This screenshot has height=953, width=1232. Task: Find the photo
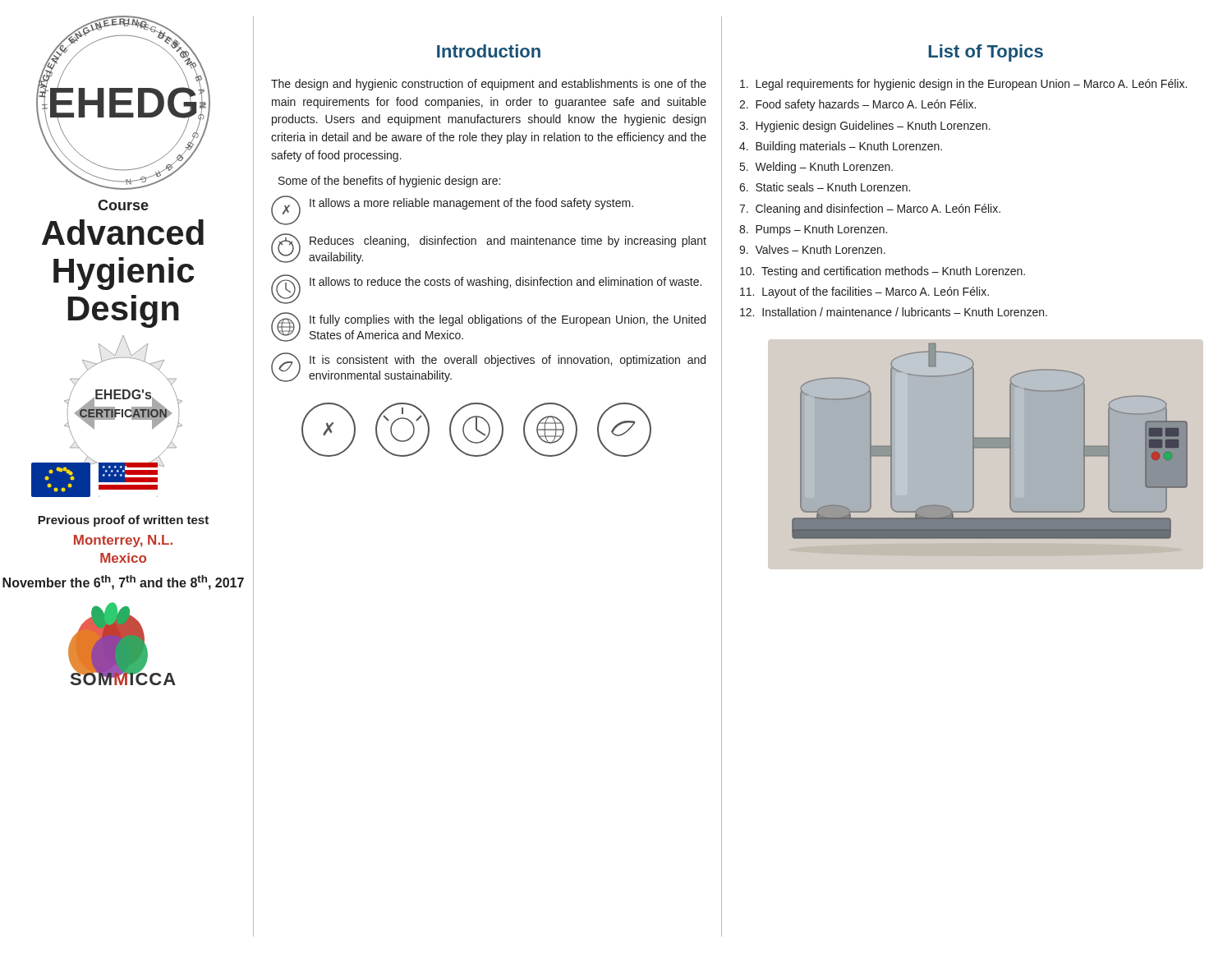pos(986,456)
